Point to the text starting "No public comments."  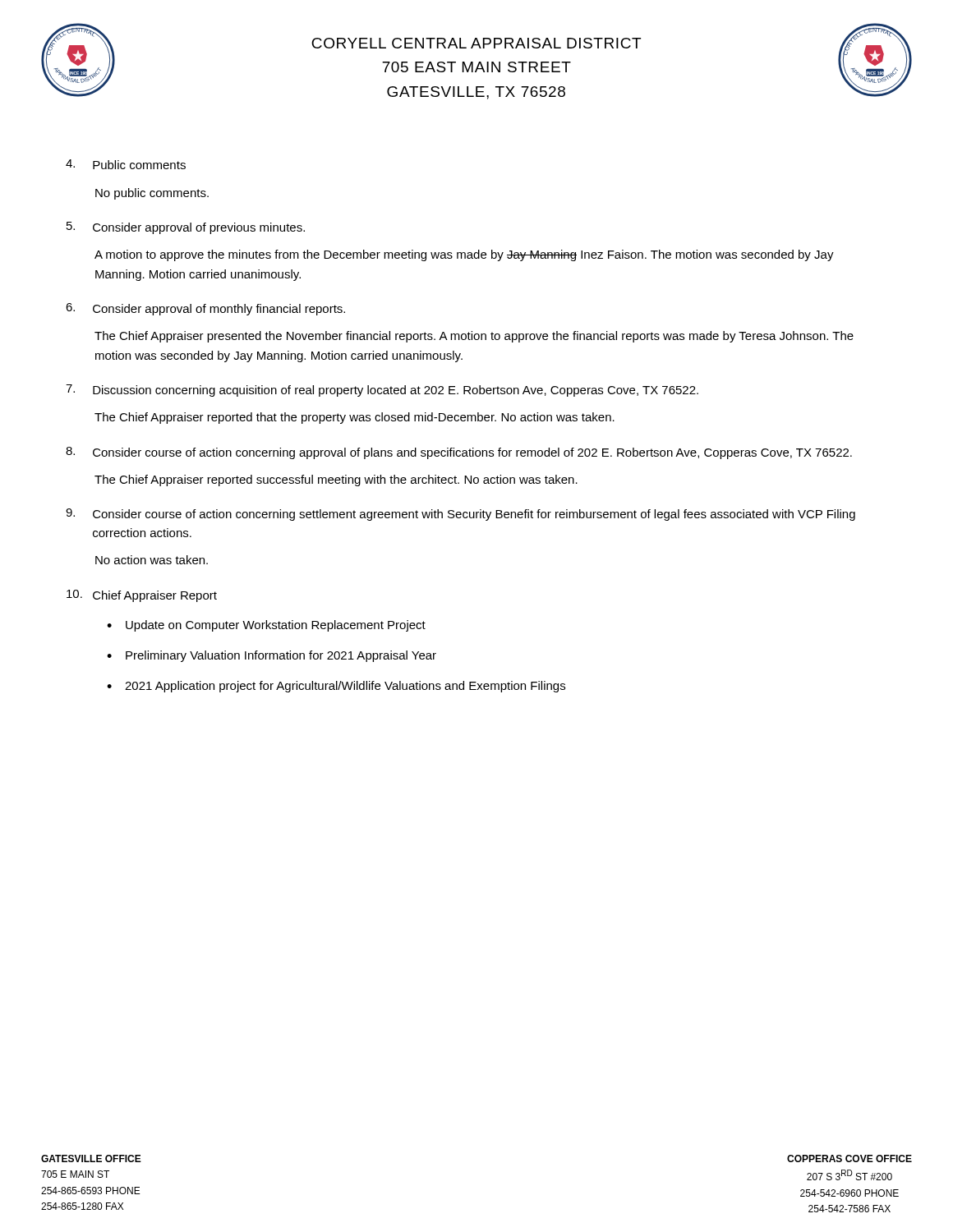pos(152,192)
